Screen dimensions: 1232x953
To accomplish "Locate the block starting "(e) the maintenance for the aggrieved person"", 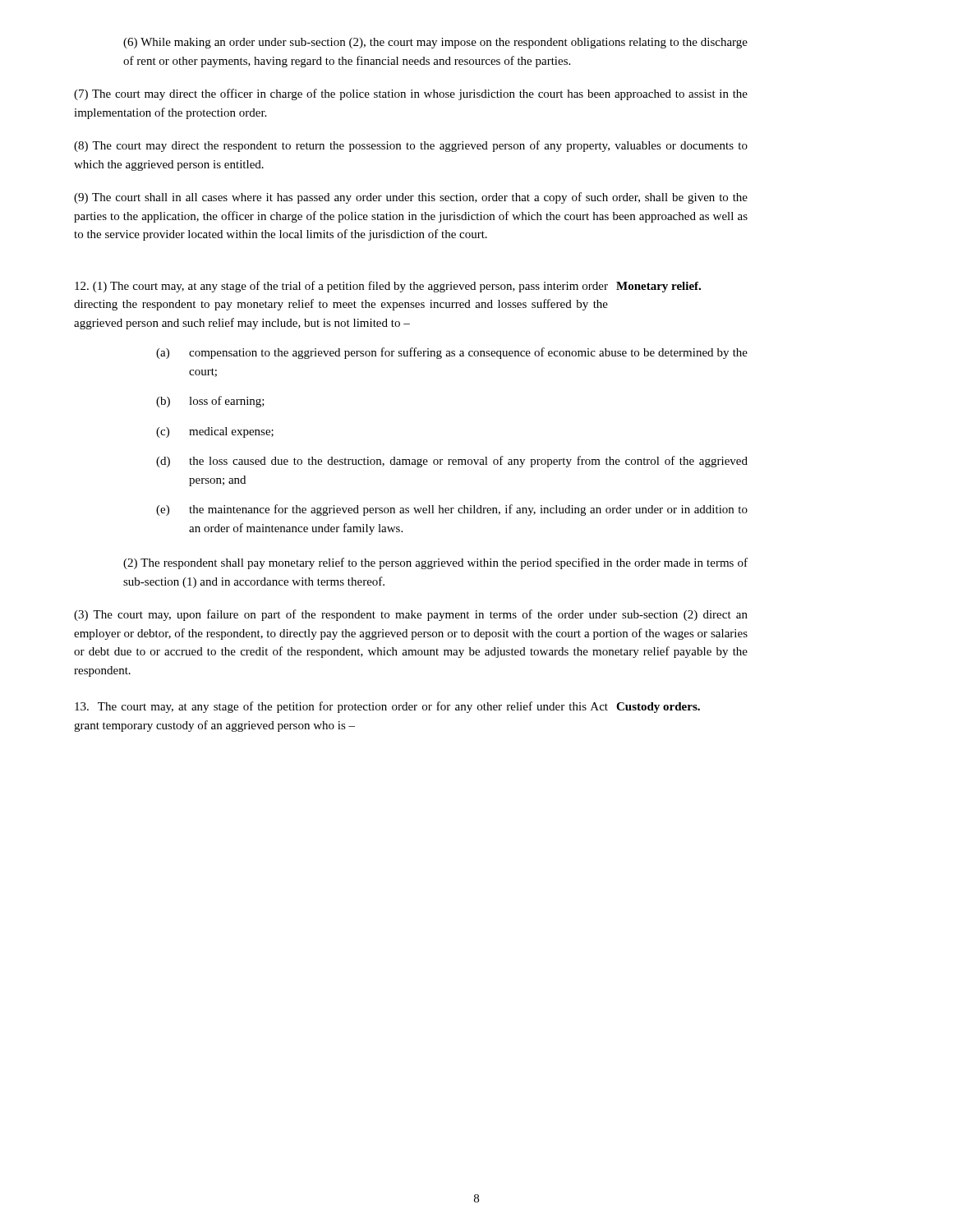I will (452, 519).
